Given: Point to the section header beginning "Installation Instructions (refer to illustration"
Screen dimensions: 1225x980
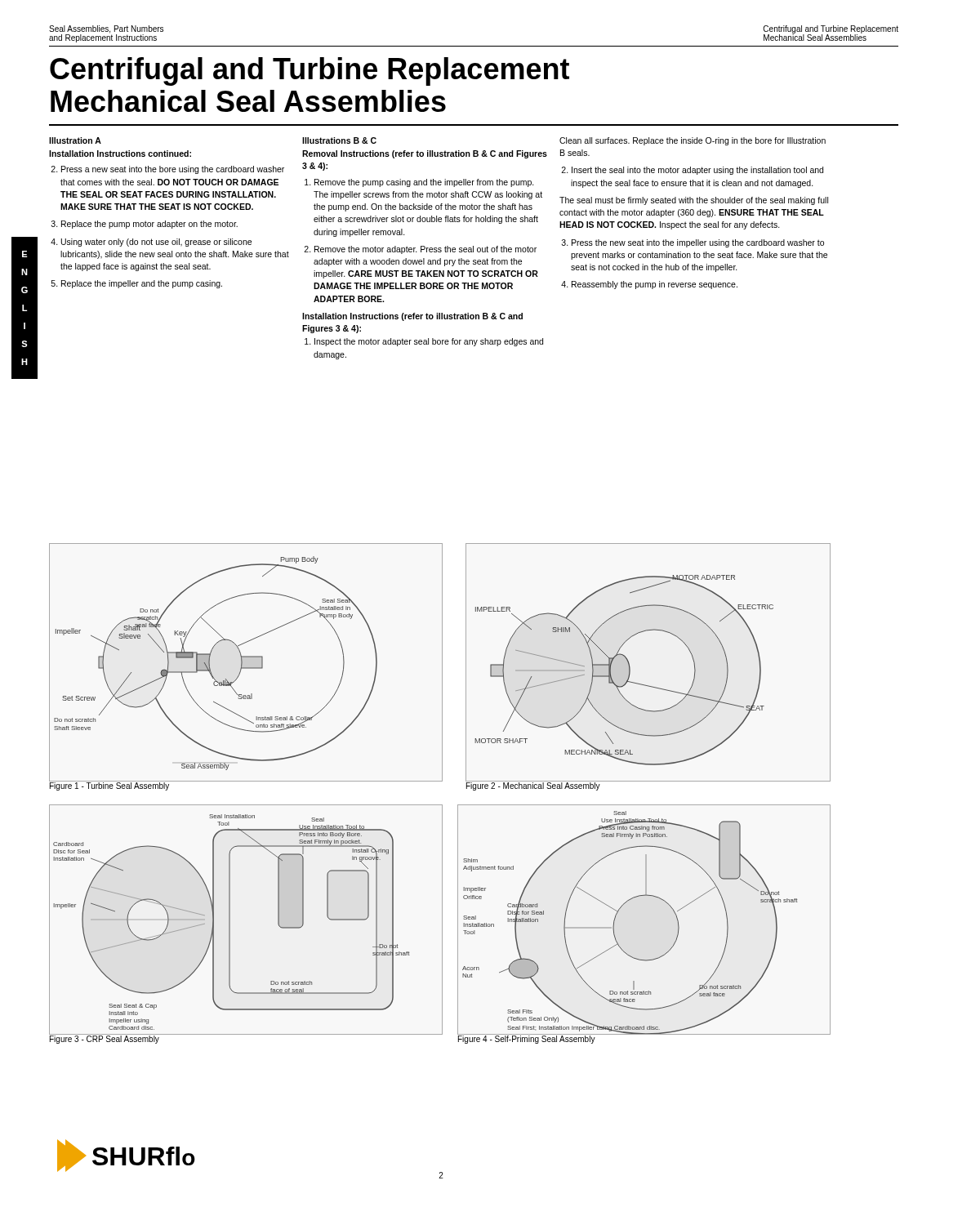Looking at the screenshot, I should coord(413,322).
